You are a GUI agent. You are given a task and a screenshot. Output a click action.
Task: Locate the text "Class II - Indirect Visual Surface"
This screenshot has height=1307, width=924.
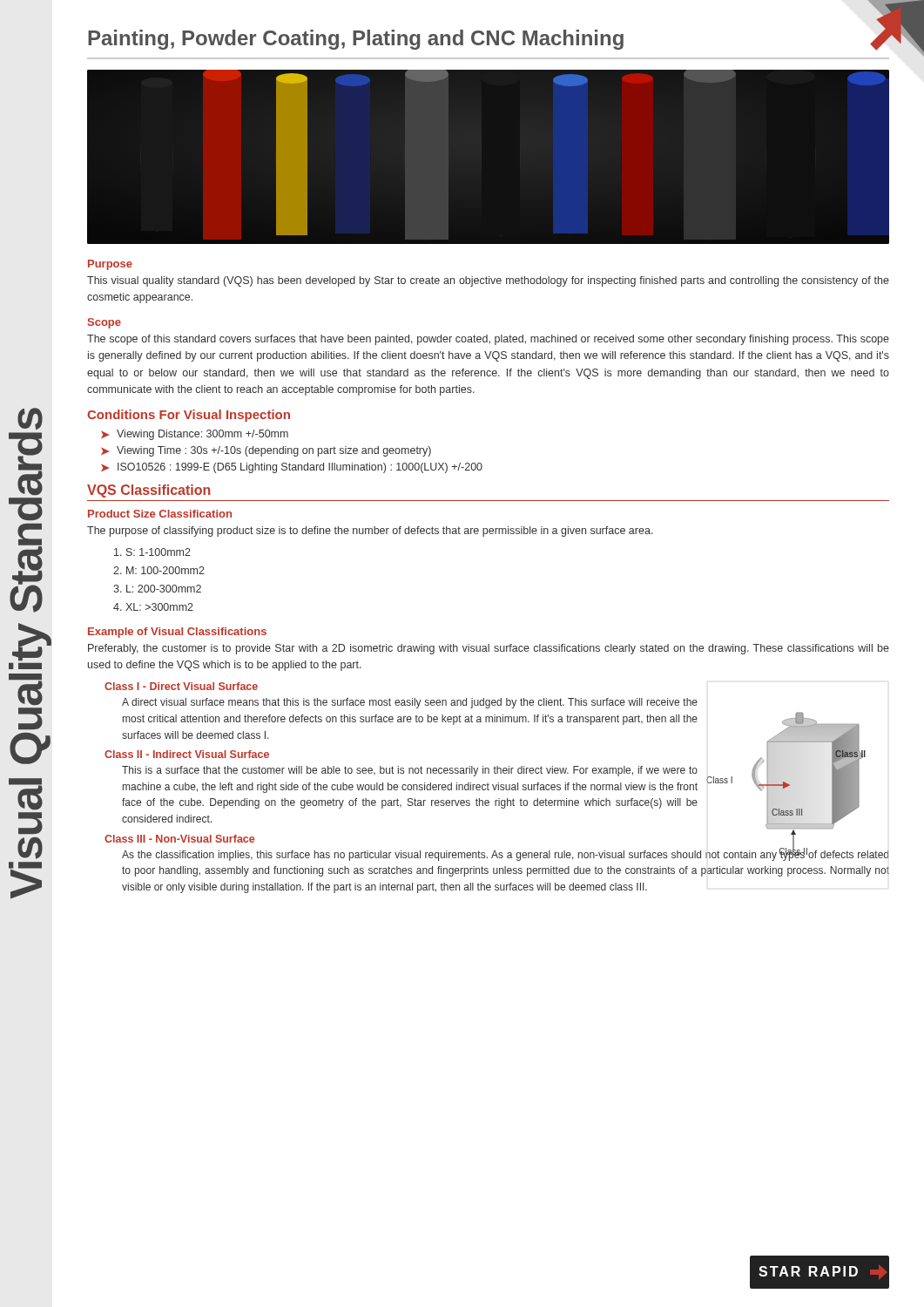click(x=187, y=755)
